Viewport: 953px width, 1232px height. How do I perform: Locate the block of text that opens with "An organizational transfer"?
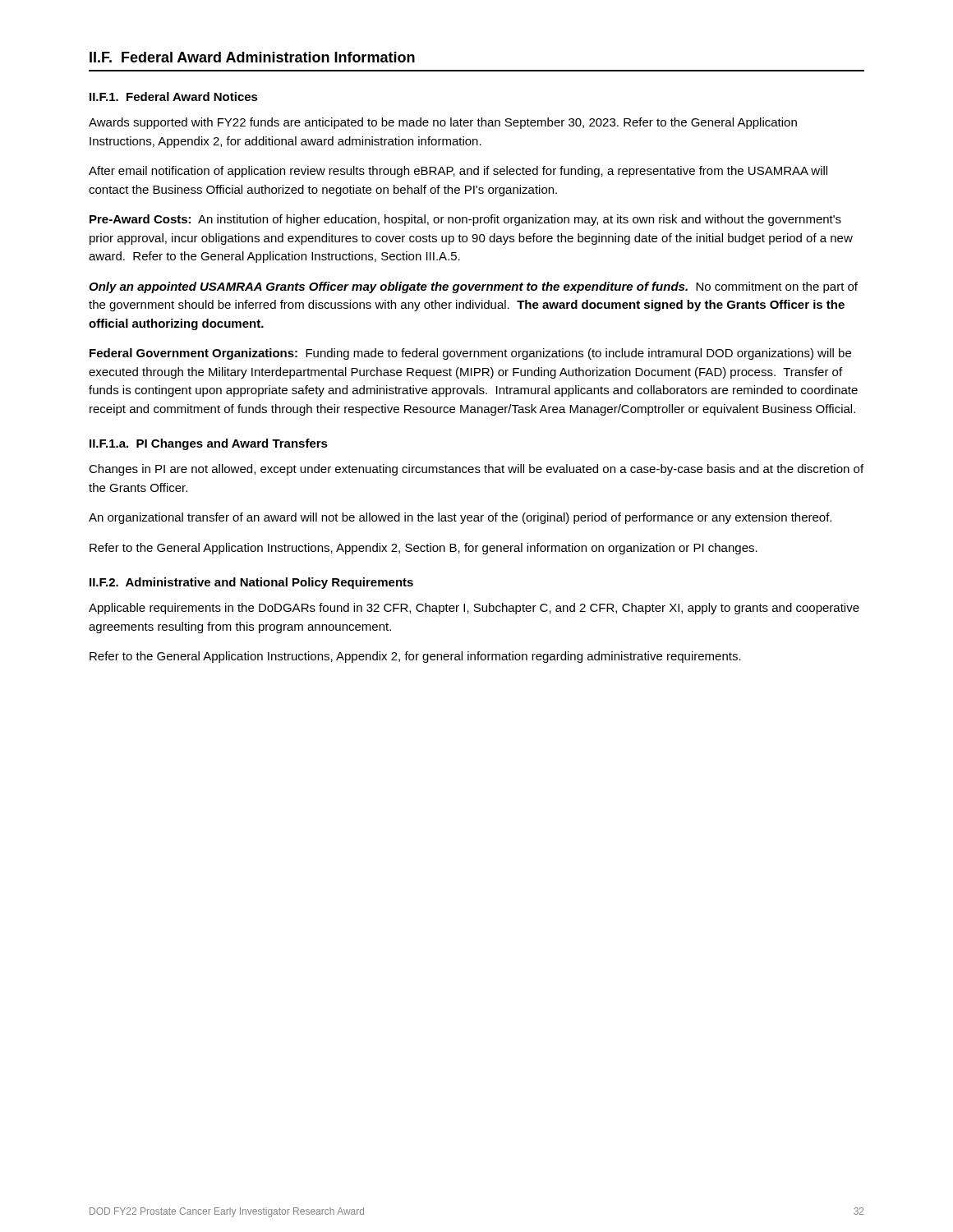click(x=461, y=517)
